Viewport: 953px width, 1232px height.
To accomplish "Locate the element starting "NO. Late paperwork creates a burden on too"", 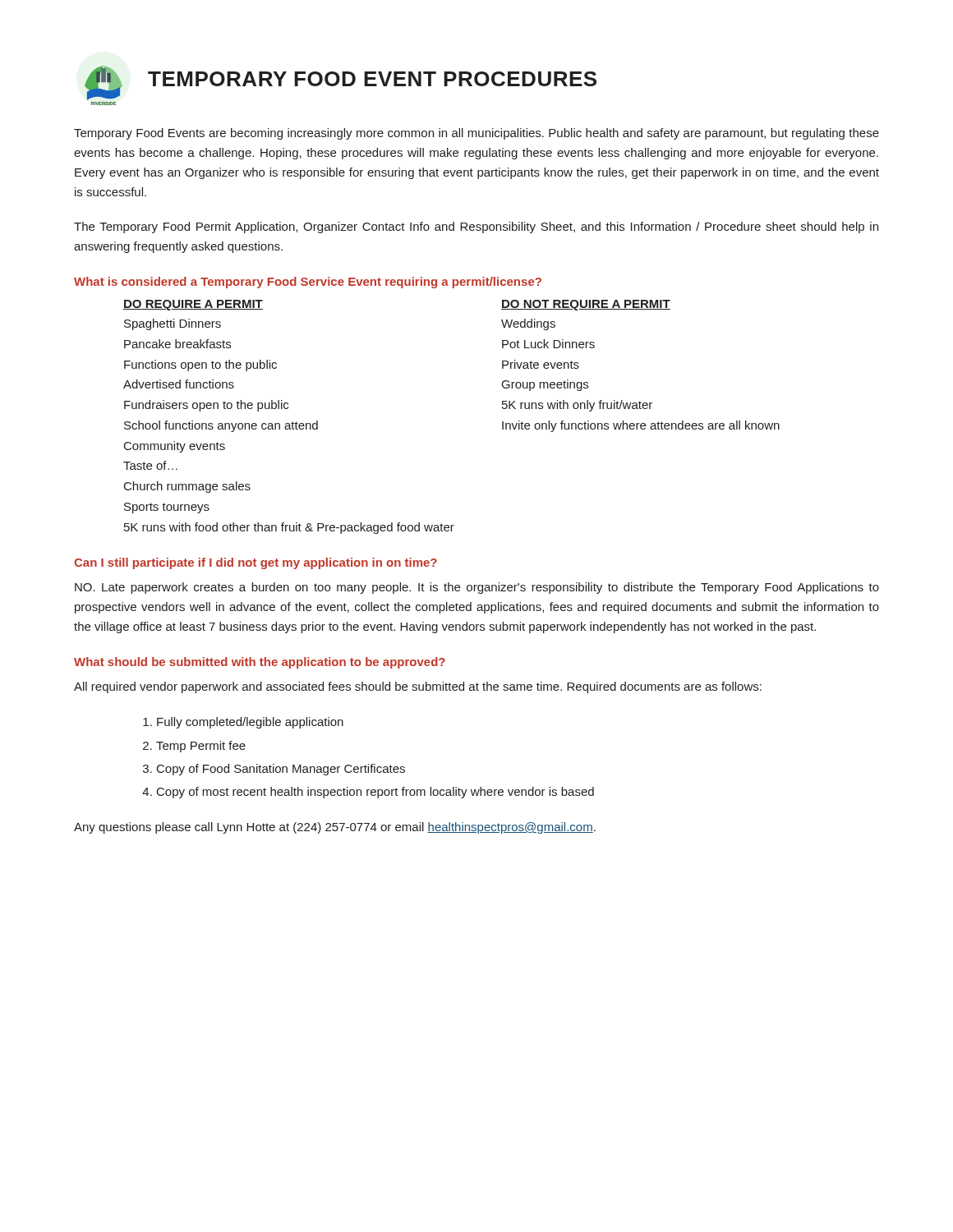I will [x=476, y=607].
